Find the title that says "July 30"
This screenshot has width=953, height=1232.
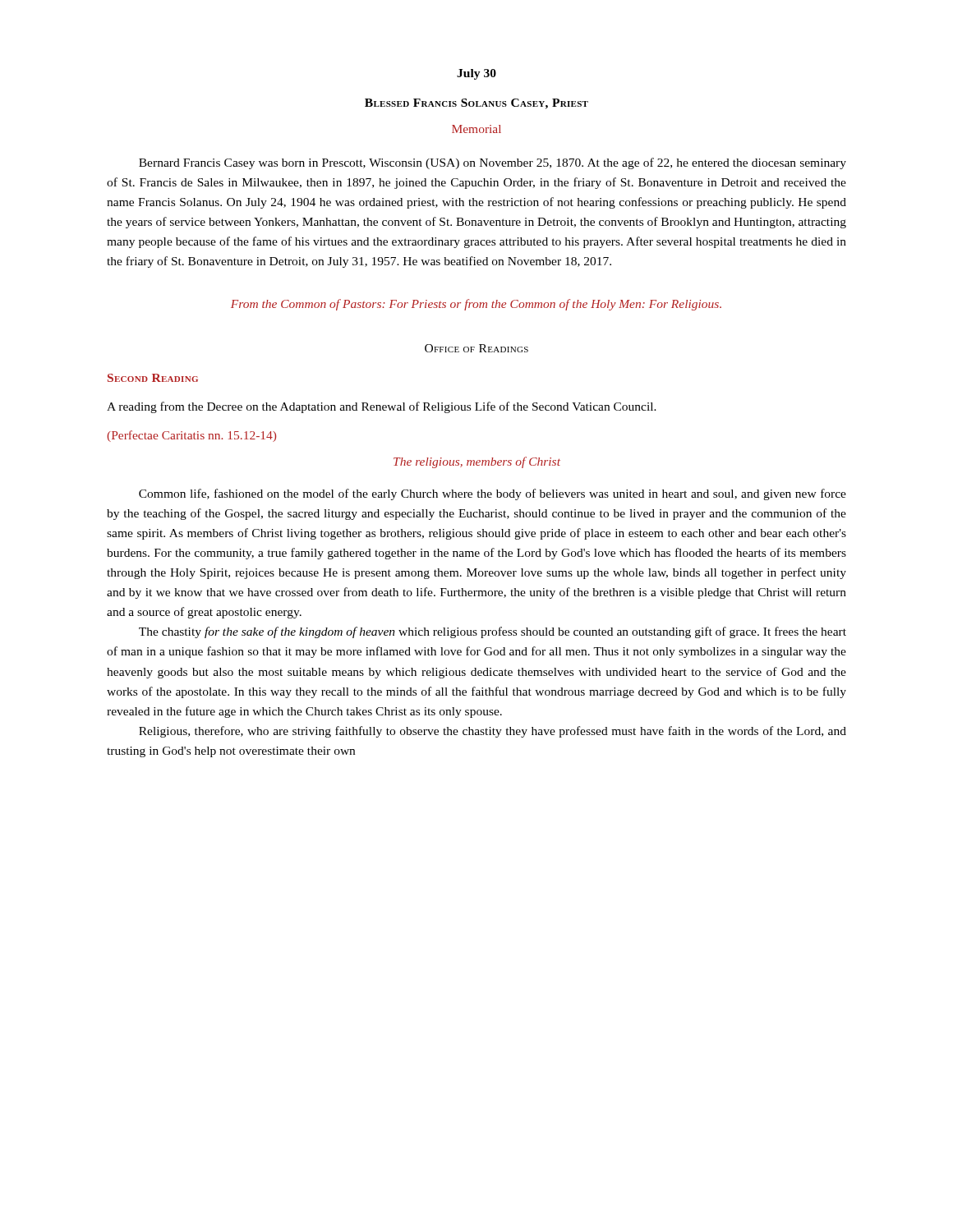(476, 73)
